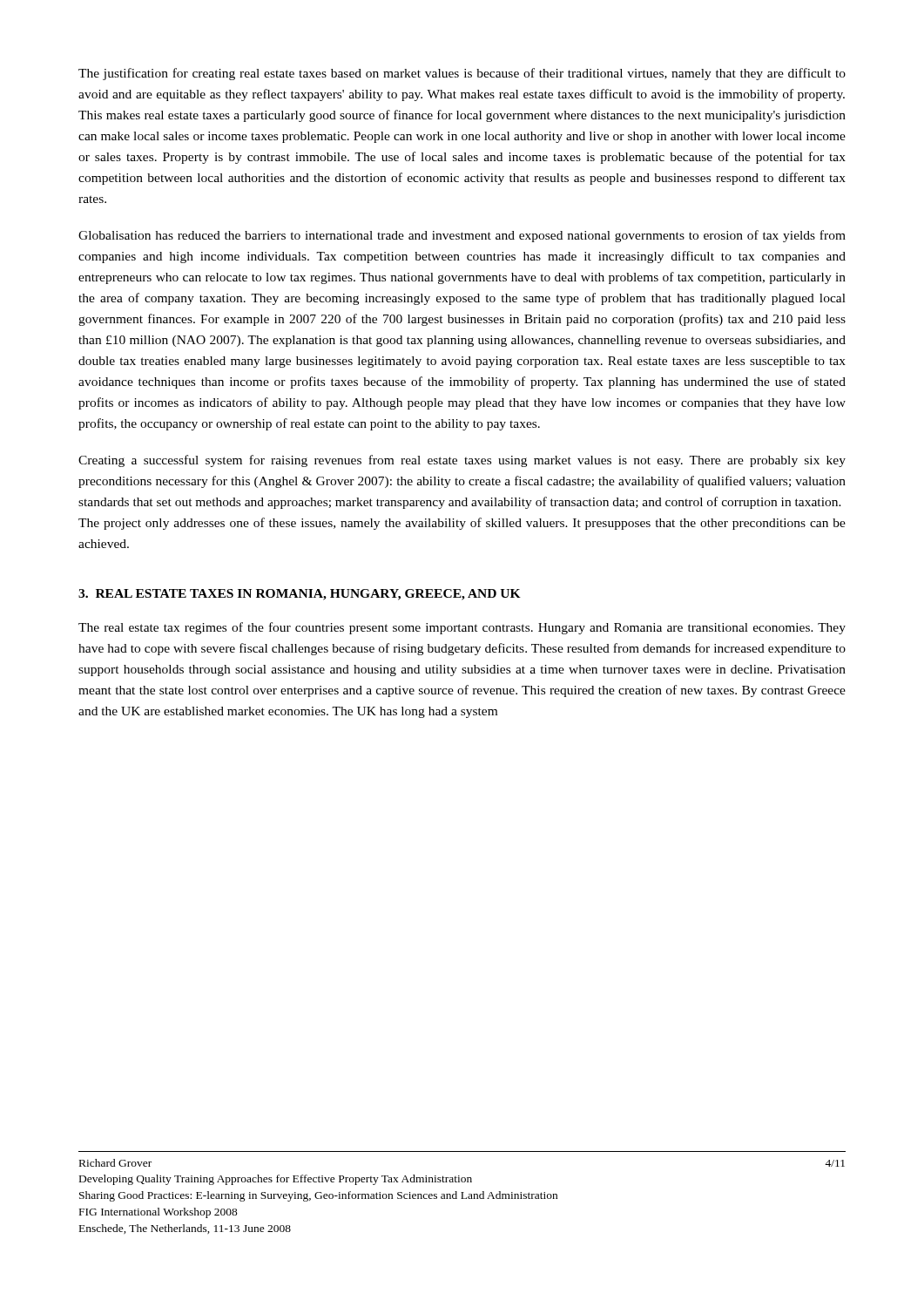
Task: Locate the text block with the text "Creating a successful system for raising revenues from"
Action: (x=462, y=502)
